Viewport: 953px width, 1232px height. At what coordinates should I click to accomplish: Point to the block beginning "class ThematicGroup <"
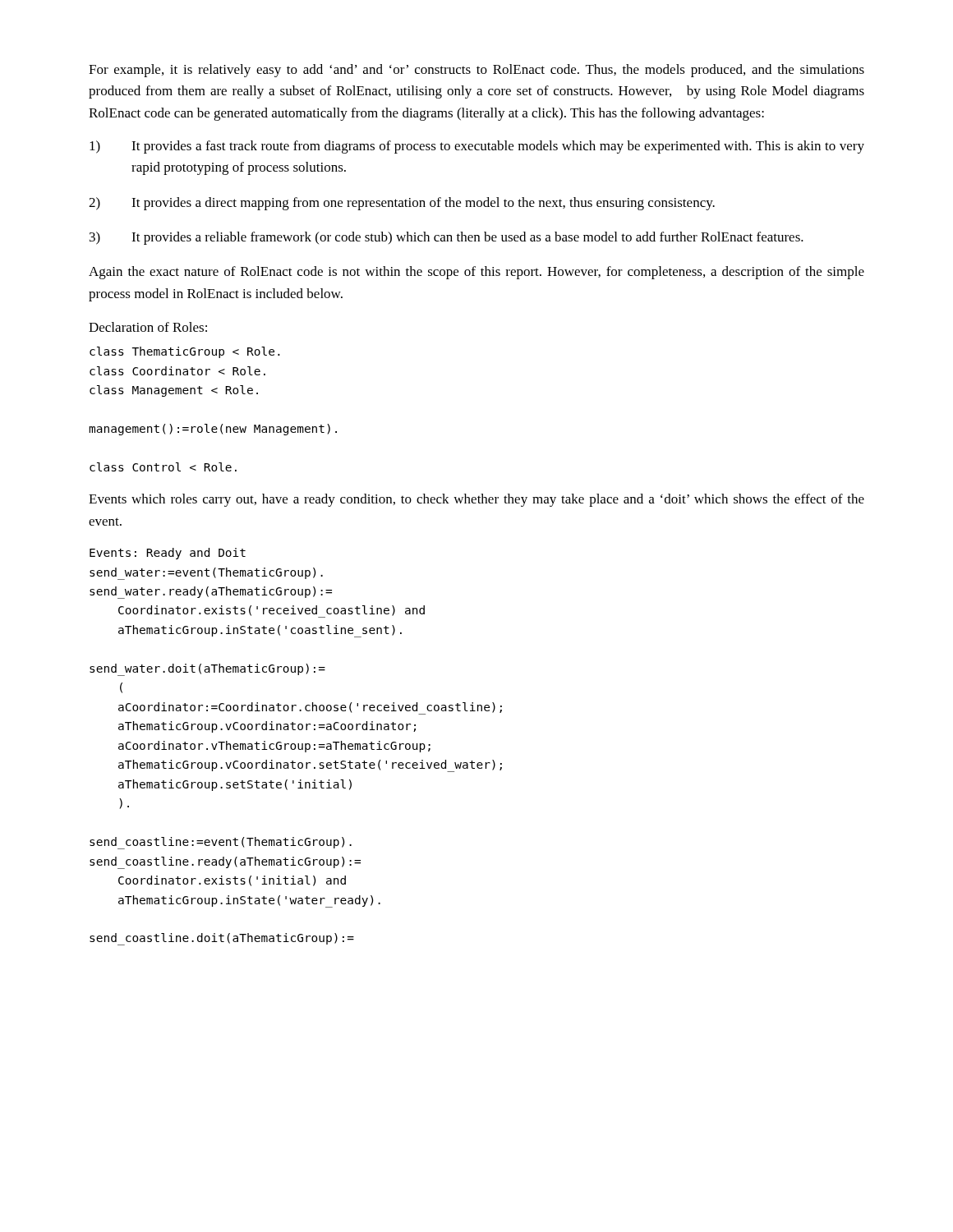tap(185, 352)
